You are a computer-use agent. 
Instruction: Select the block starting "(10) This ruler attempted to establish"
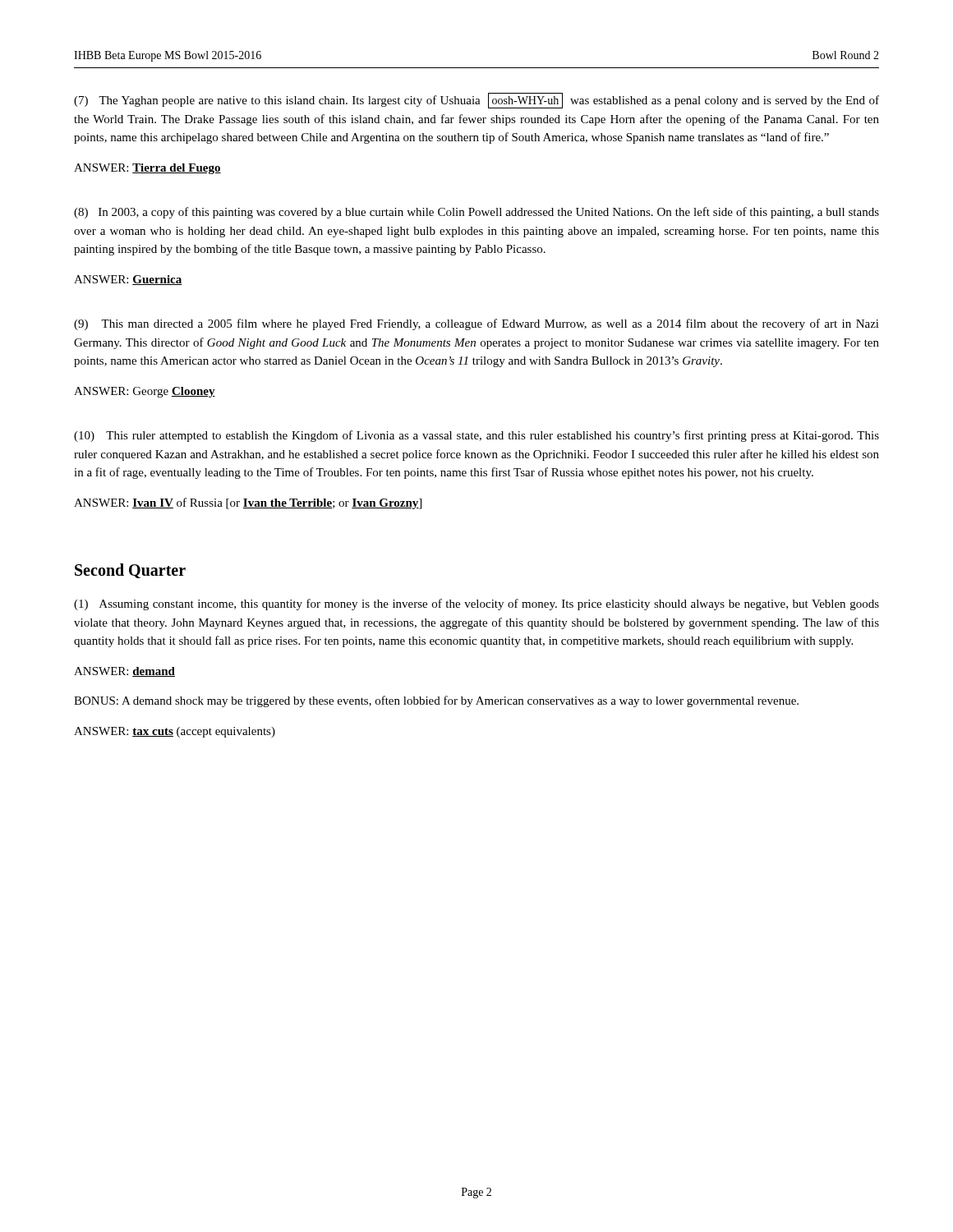pyautogui.click(x=476, y=454)
